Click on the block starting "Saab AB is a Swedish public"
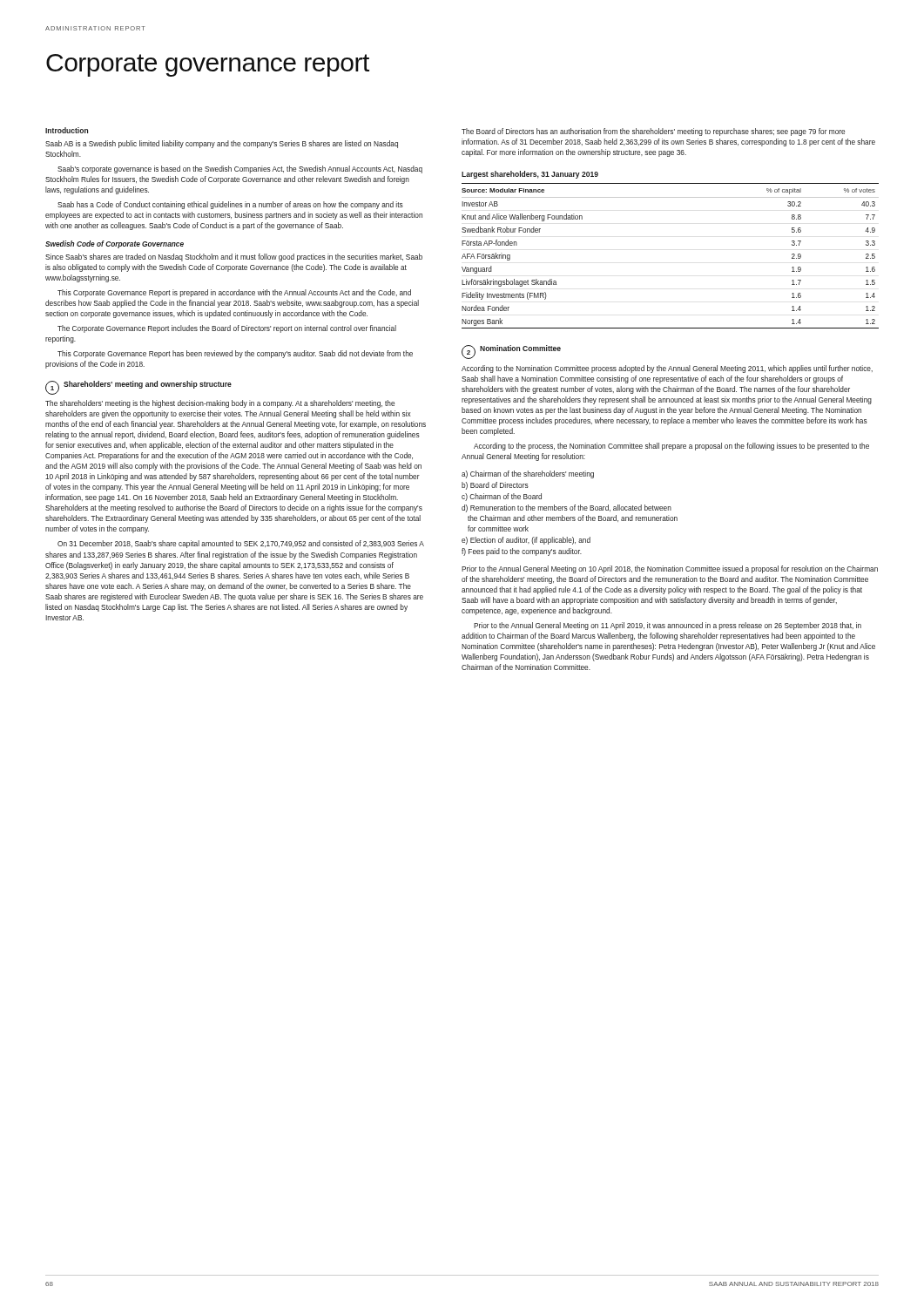 236,185
